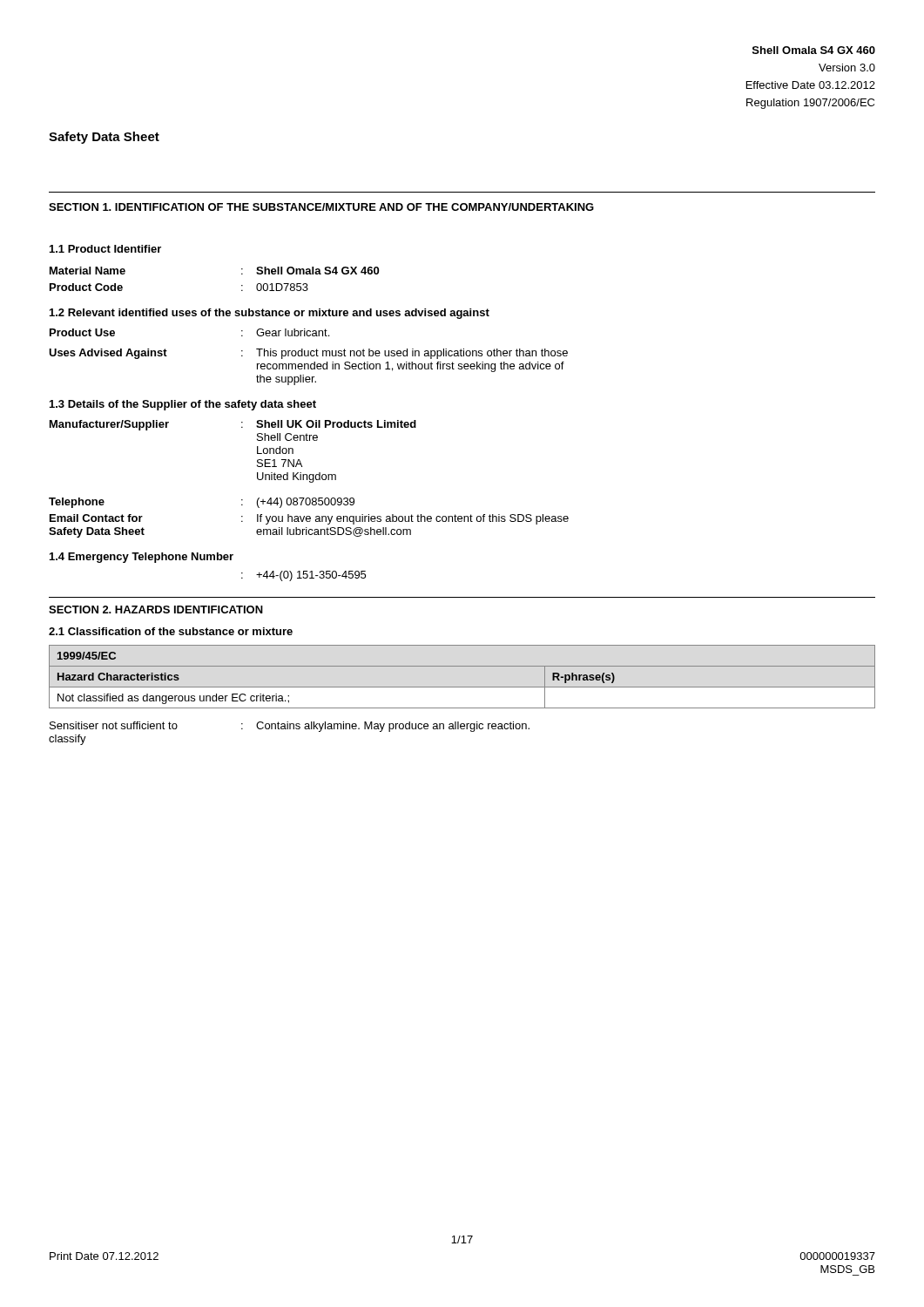Image resolution: width=924 pixels, height=1307 pixels.
Task: Click on the section header containing "SECTION 2. HAZARDS"
Action: (156, 609)
